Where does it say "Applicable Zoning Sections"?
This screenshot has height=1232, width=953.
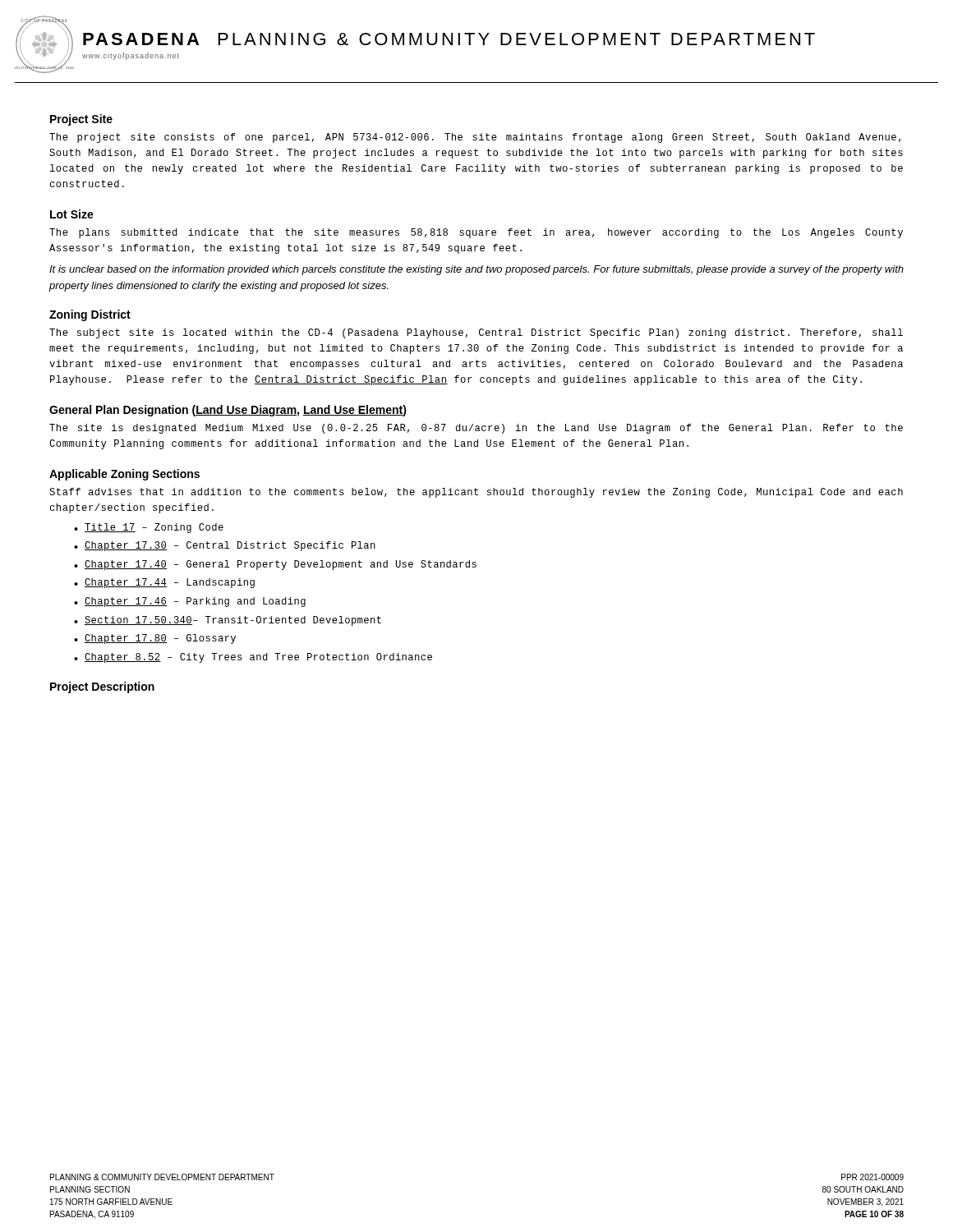pos(125,474)
